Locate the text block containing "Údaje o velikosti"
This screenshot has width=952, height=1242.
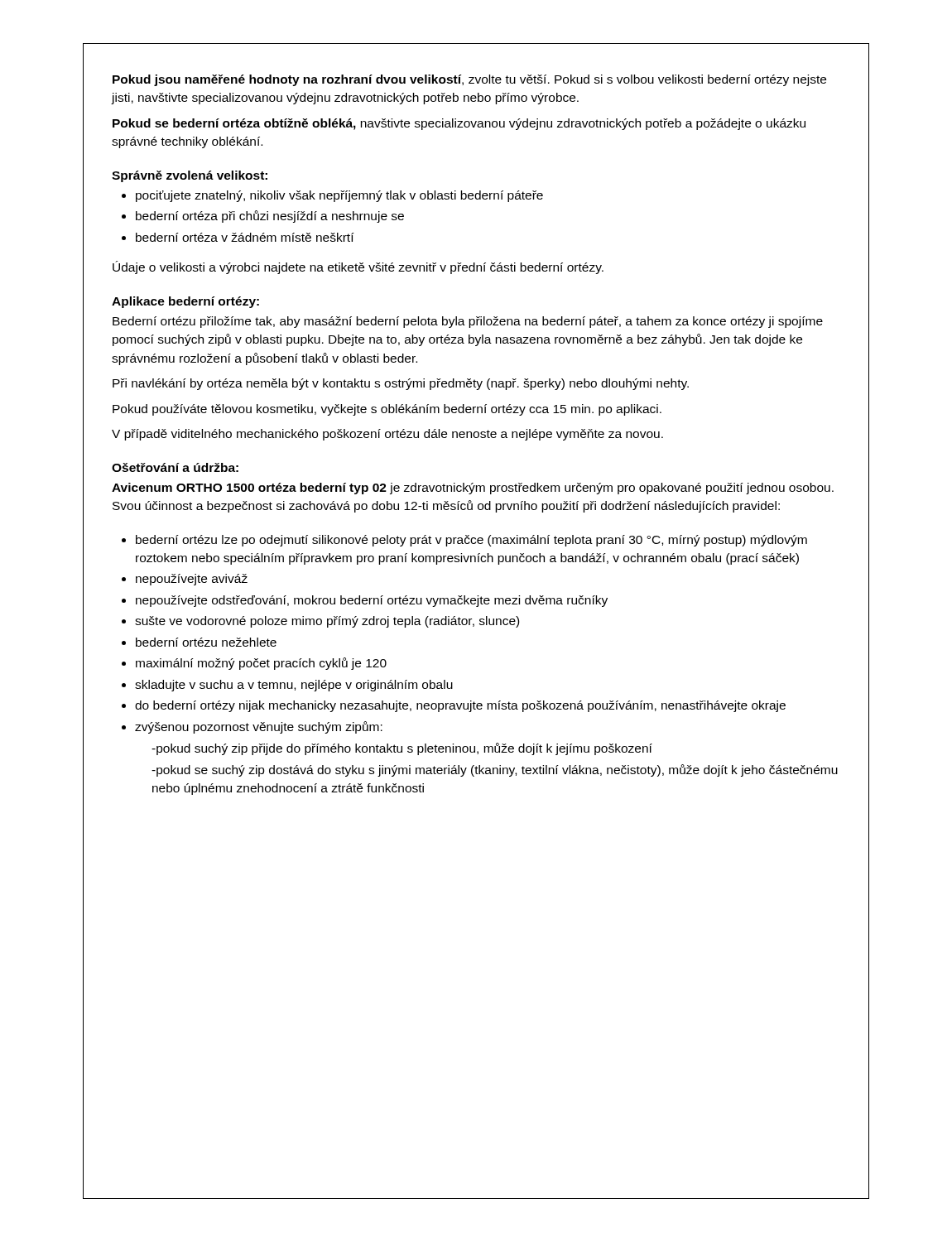476,268
